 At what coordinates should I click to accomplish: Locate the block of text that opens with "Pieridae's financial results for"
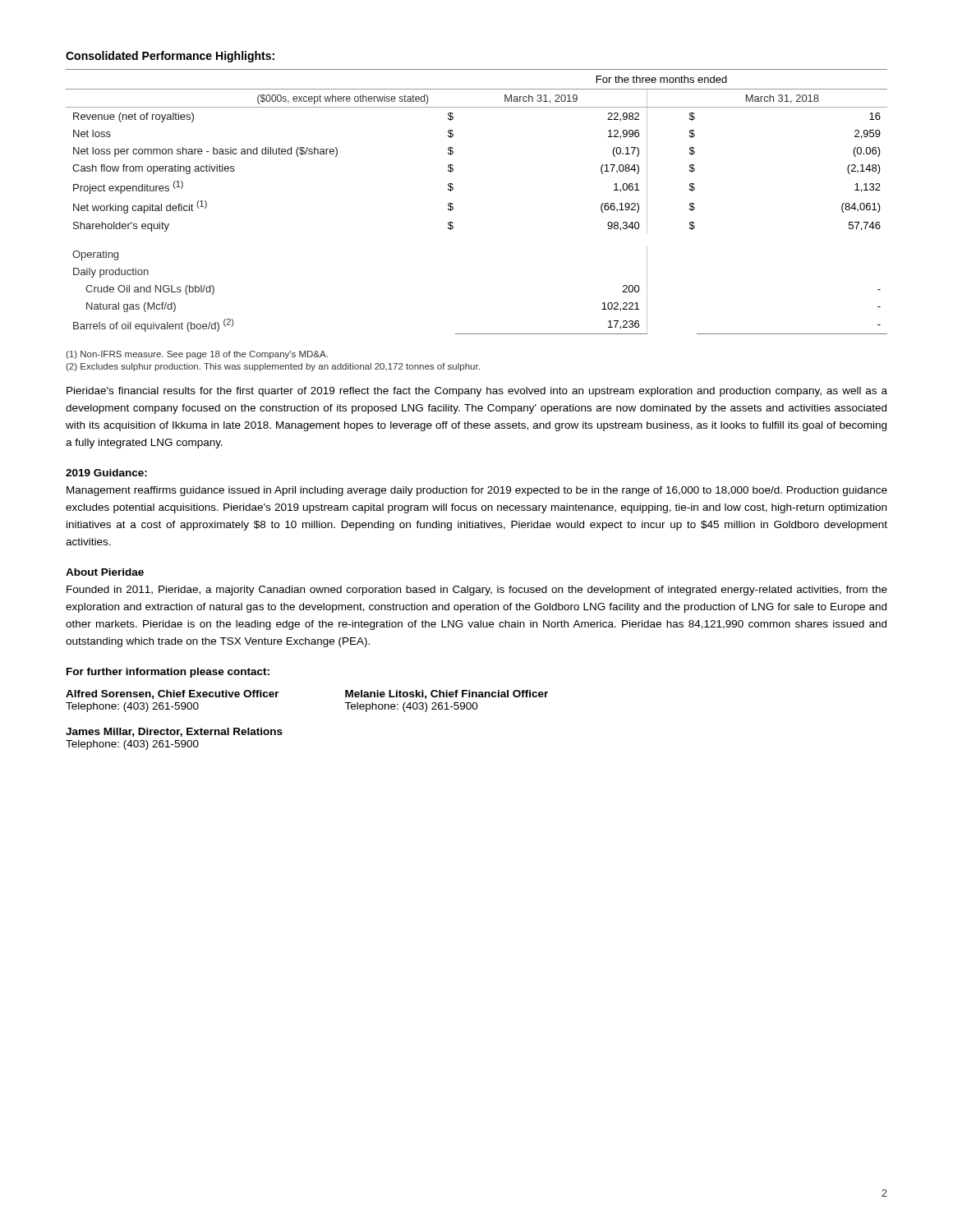pos(476,417)
